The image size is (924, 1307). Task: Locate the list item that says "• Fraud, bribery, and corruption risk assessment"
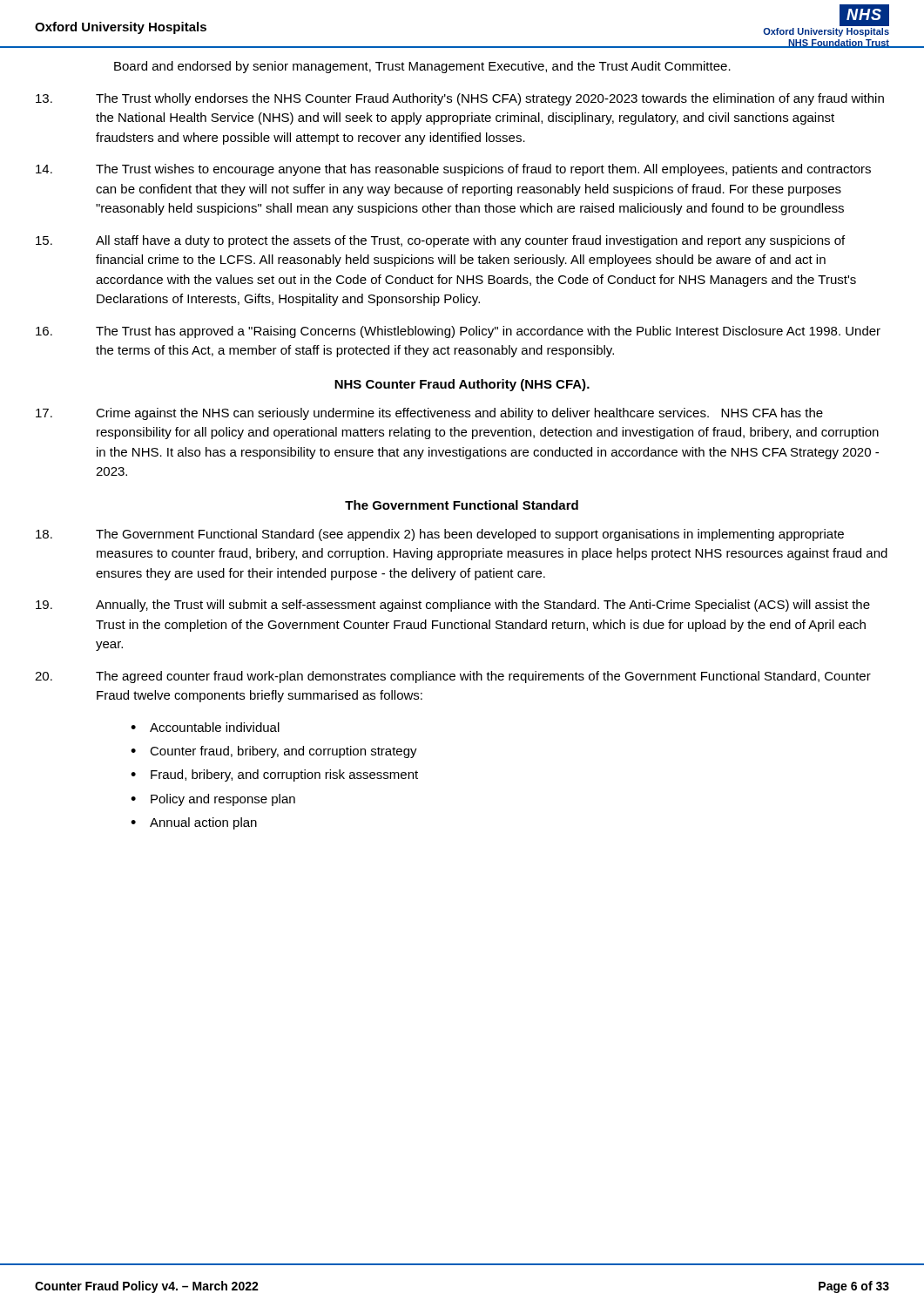coord(274,775)
